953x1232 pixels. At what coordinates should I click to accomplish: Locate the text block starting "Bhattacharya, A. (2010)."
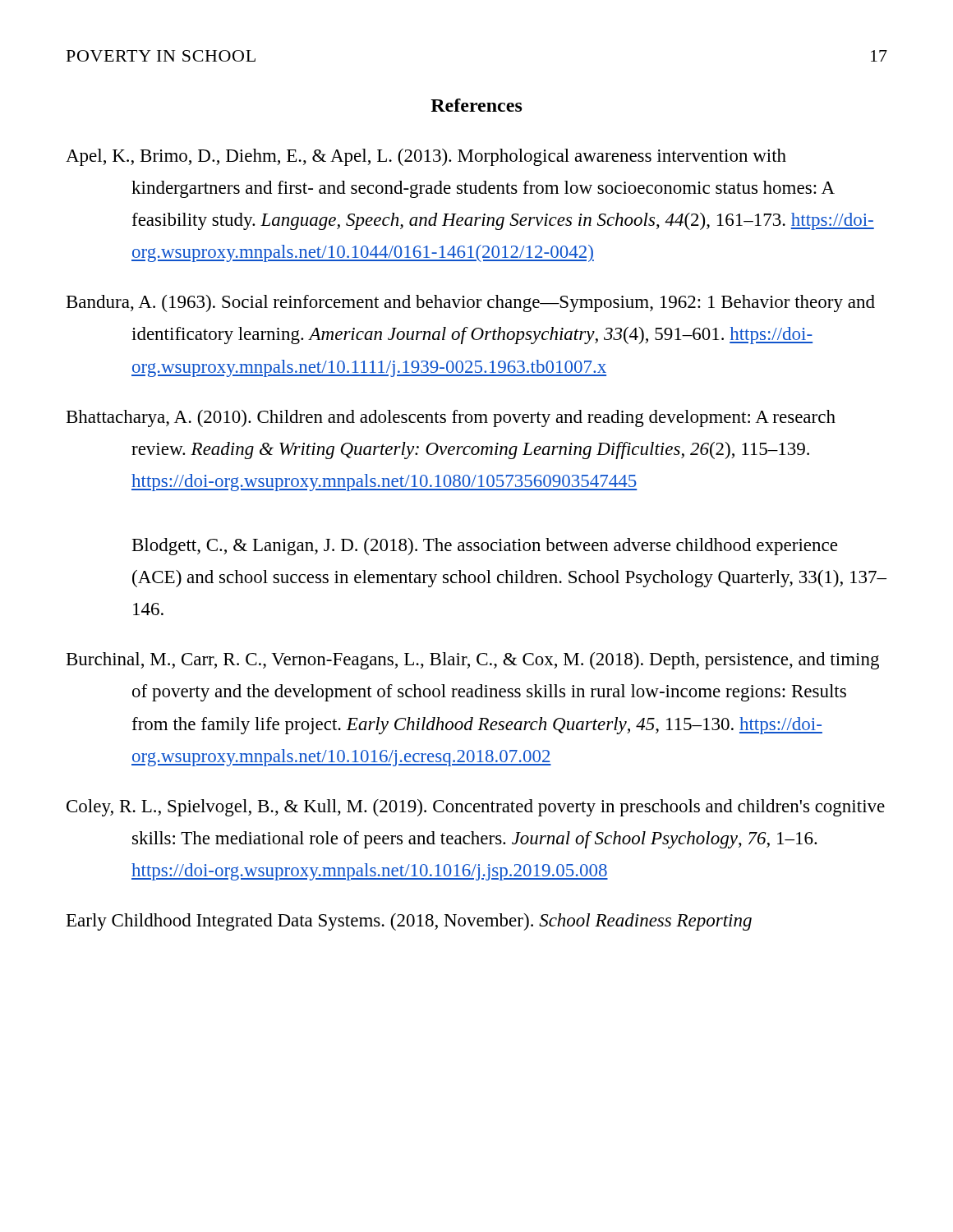(451, 418)
